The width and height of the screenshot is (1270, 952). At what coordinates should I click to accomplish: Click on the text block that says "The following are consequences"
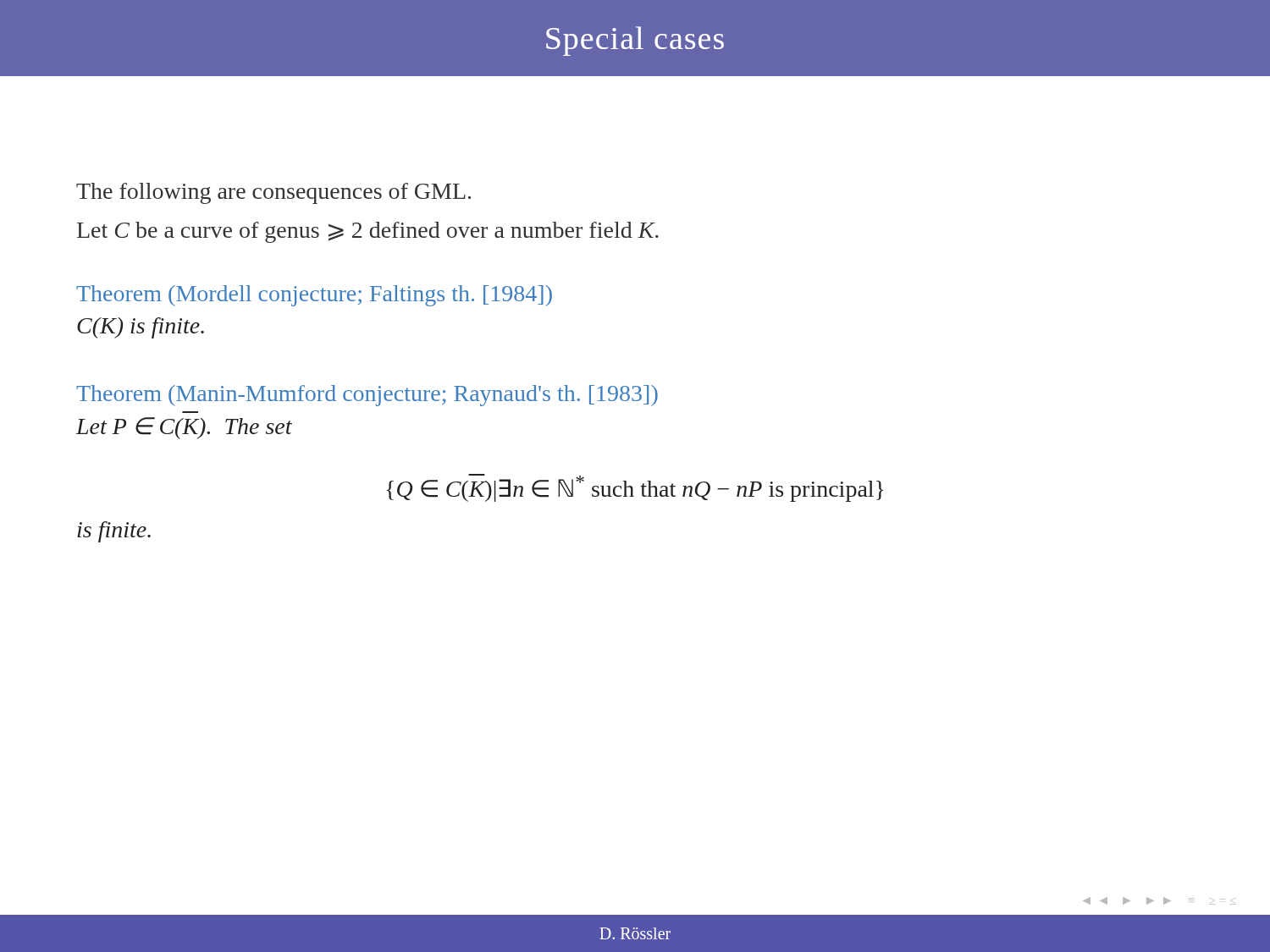[x=635, y=211]
